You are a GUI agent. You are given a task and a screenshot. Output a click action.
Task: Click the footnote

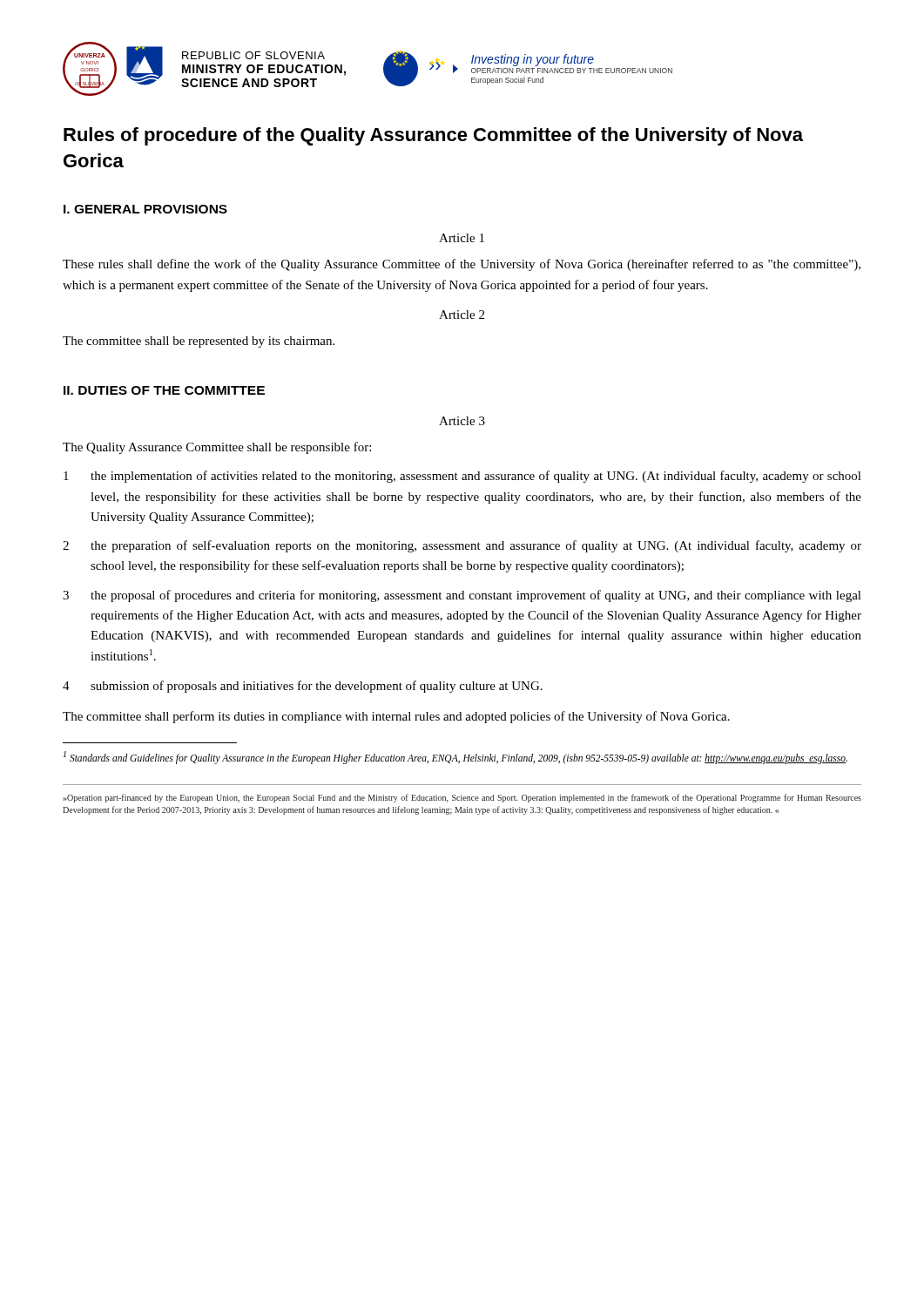point(455,756)
